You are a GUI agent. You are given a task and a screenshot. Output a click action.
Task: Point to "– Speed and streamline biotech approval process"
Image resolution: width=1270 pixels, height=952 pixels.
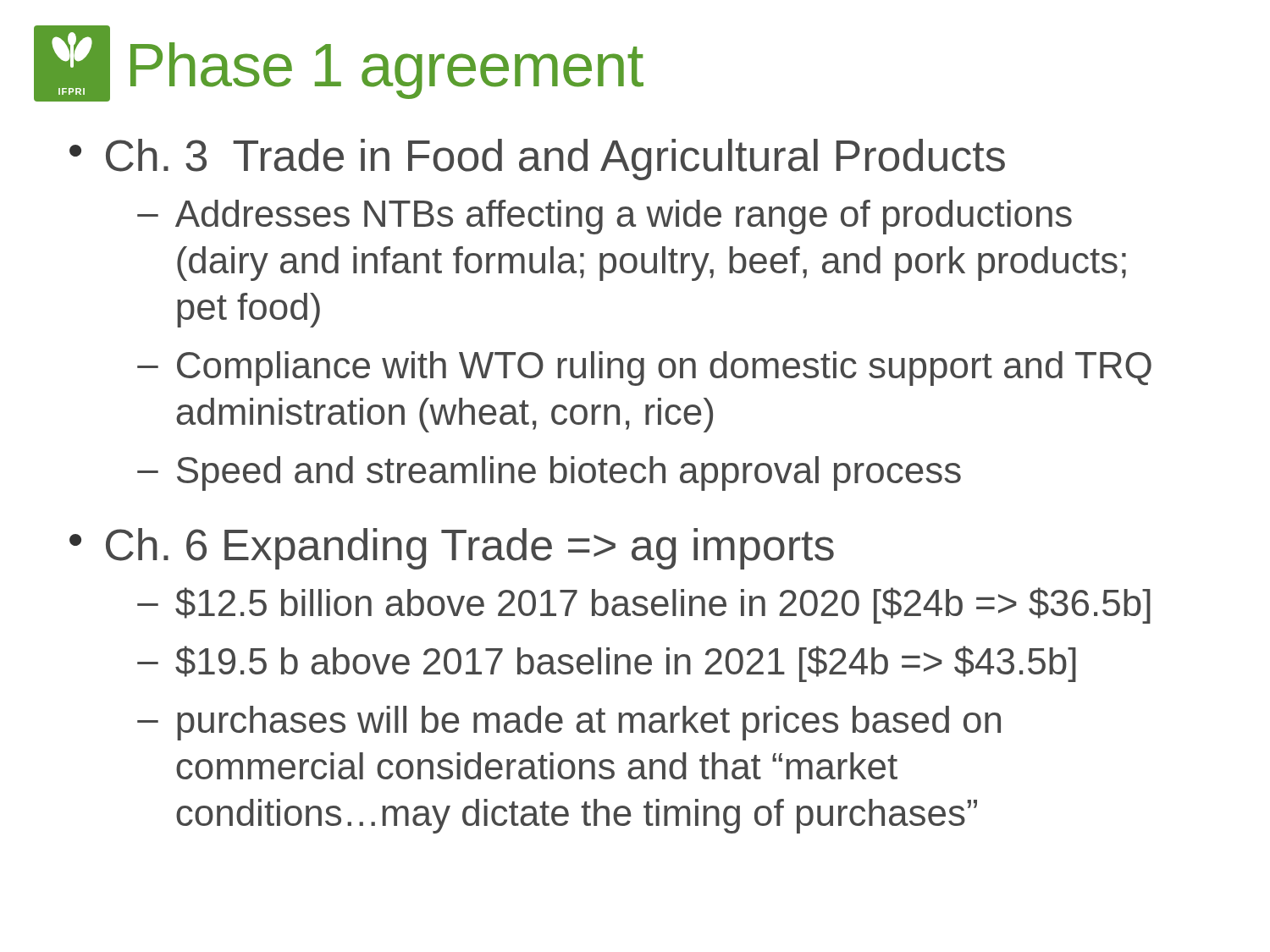pos(550,470)
